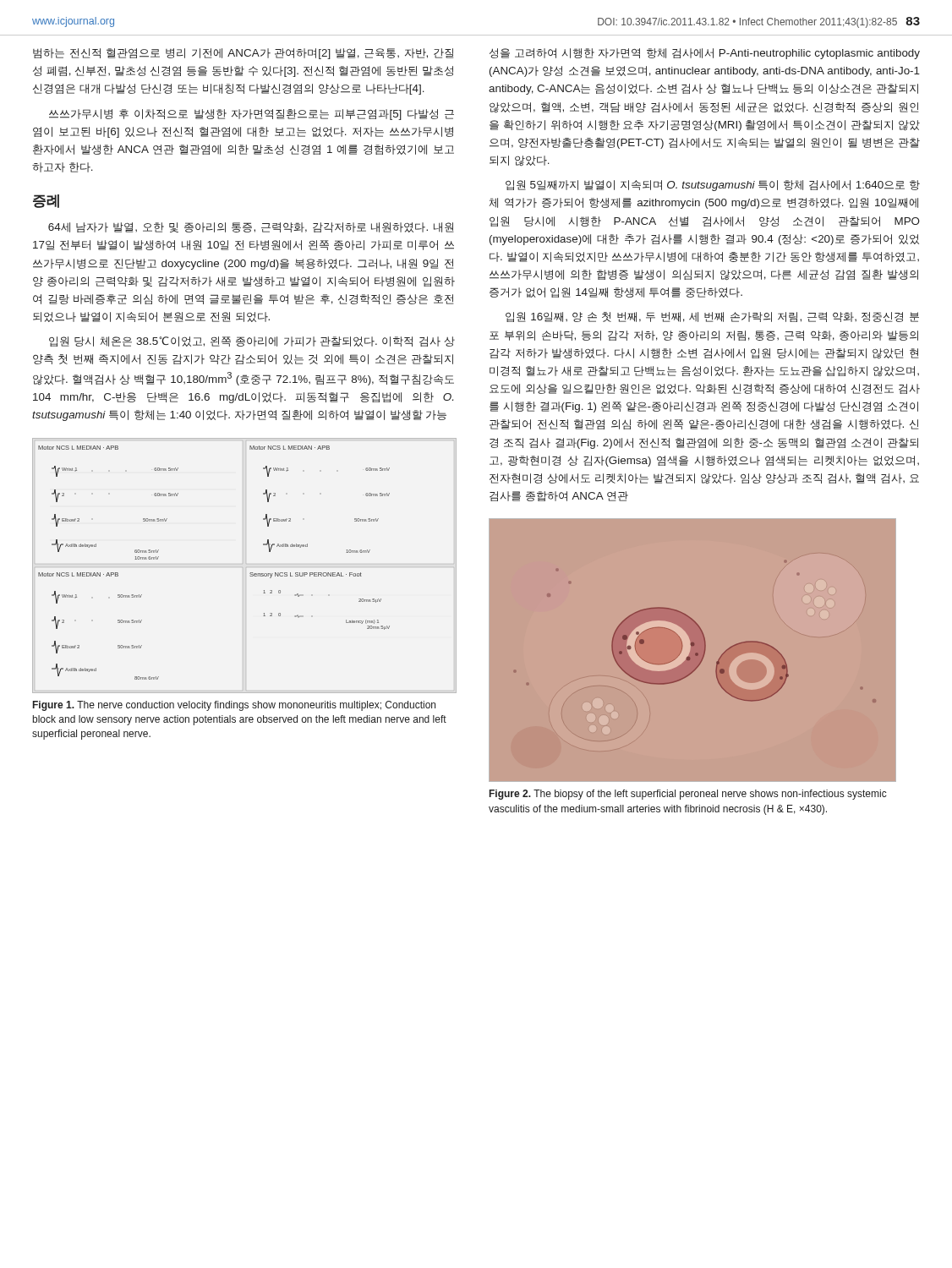Point to the block beginning "입원 당시 체온은 38.5℃이었고, 왼쪽 종아리에"
The width and height of the screenshot is (952, 1268).
tap(243, 378)
